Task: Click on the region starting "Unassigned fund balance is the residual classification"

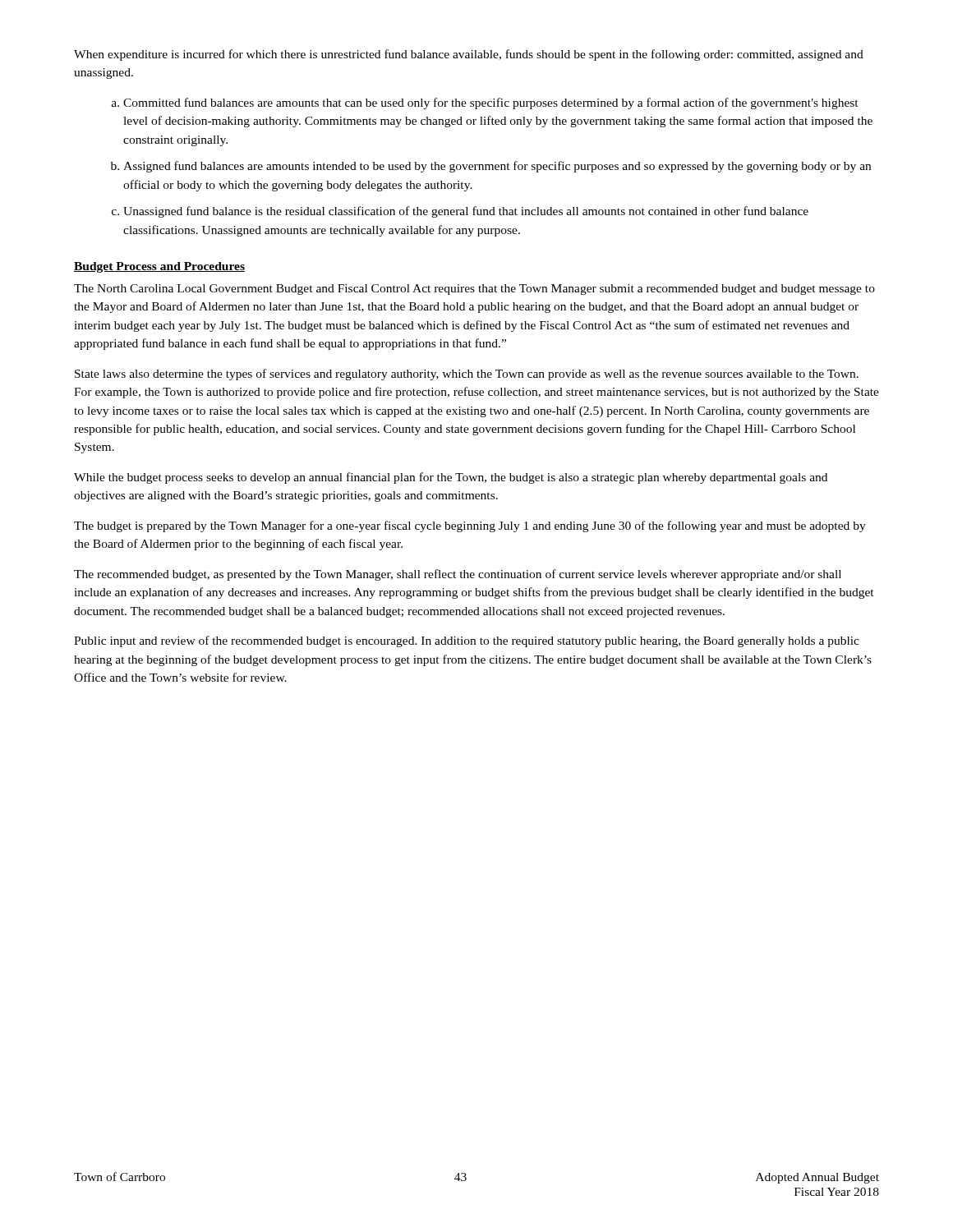Action: (466, 220)
